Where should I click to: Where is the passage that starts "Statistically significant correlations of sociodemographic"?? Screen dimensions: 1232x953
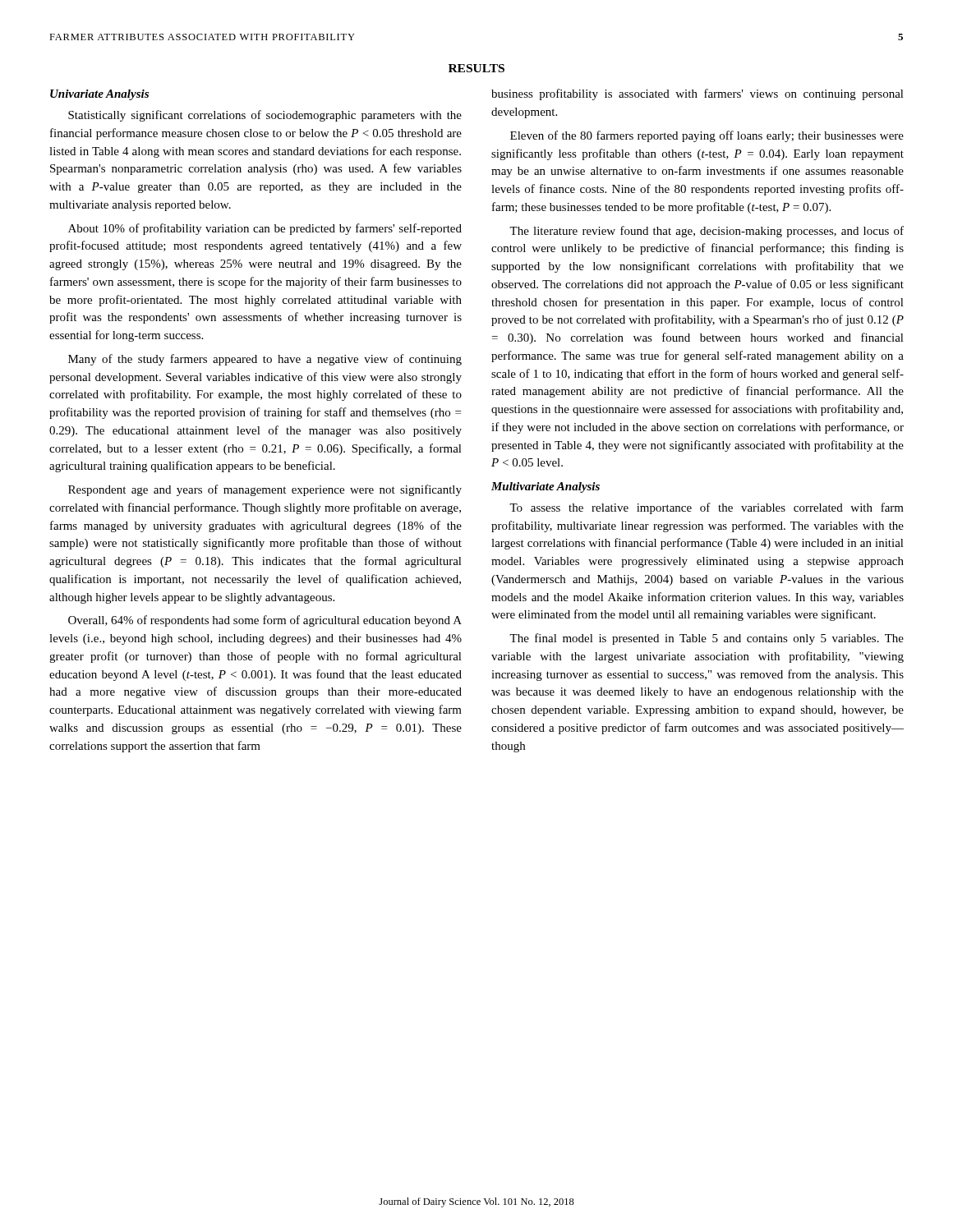255,161
